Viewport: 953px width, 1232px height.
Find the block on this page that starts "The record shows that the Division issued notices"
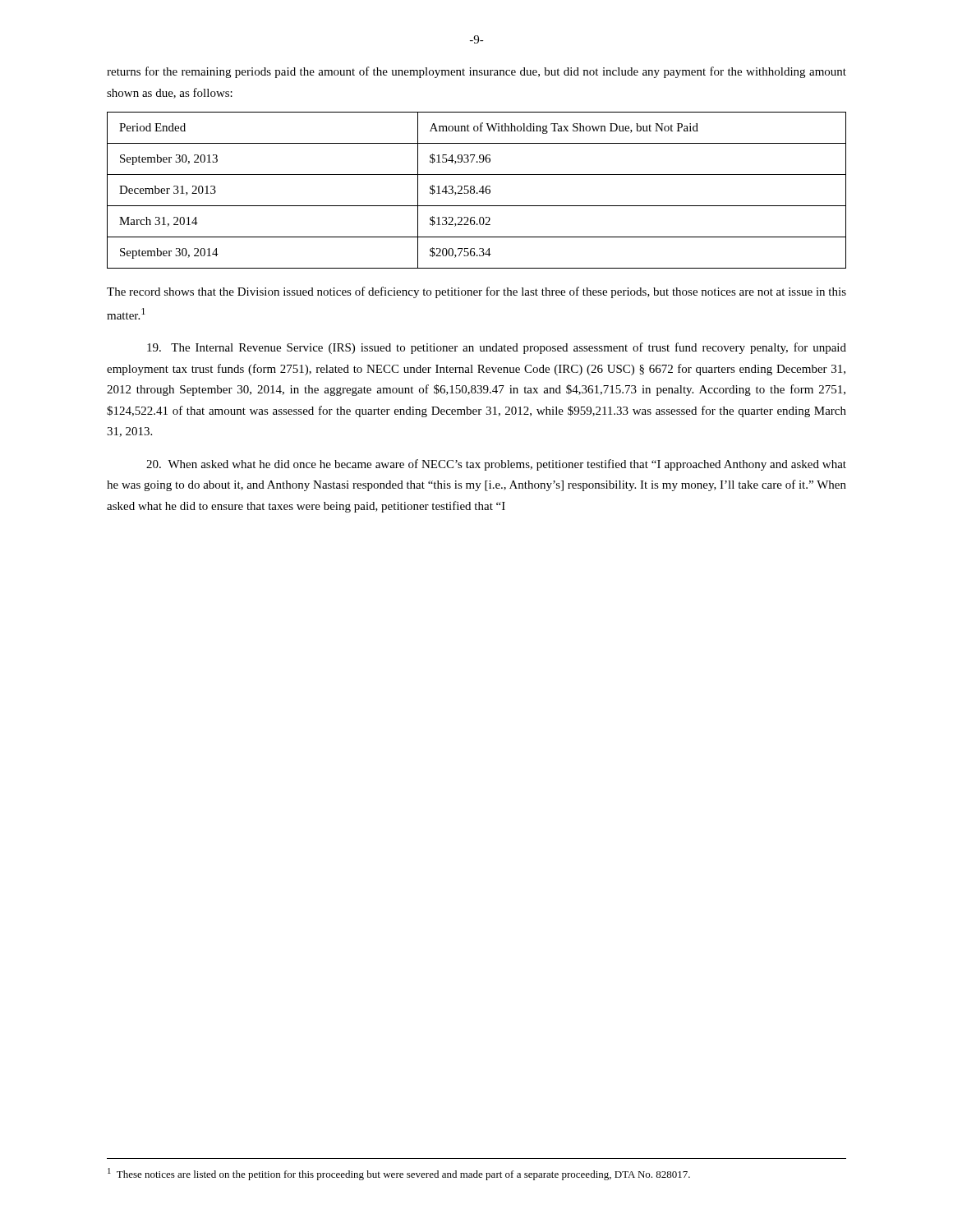pyautogui.click(x=476, y=303)
